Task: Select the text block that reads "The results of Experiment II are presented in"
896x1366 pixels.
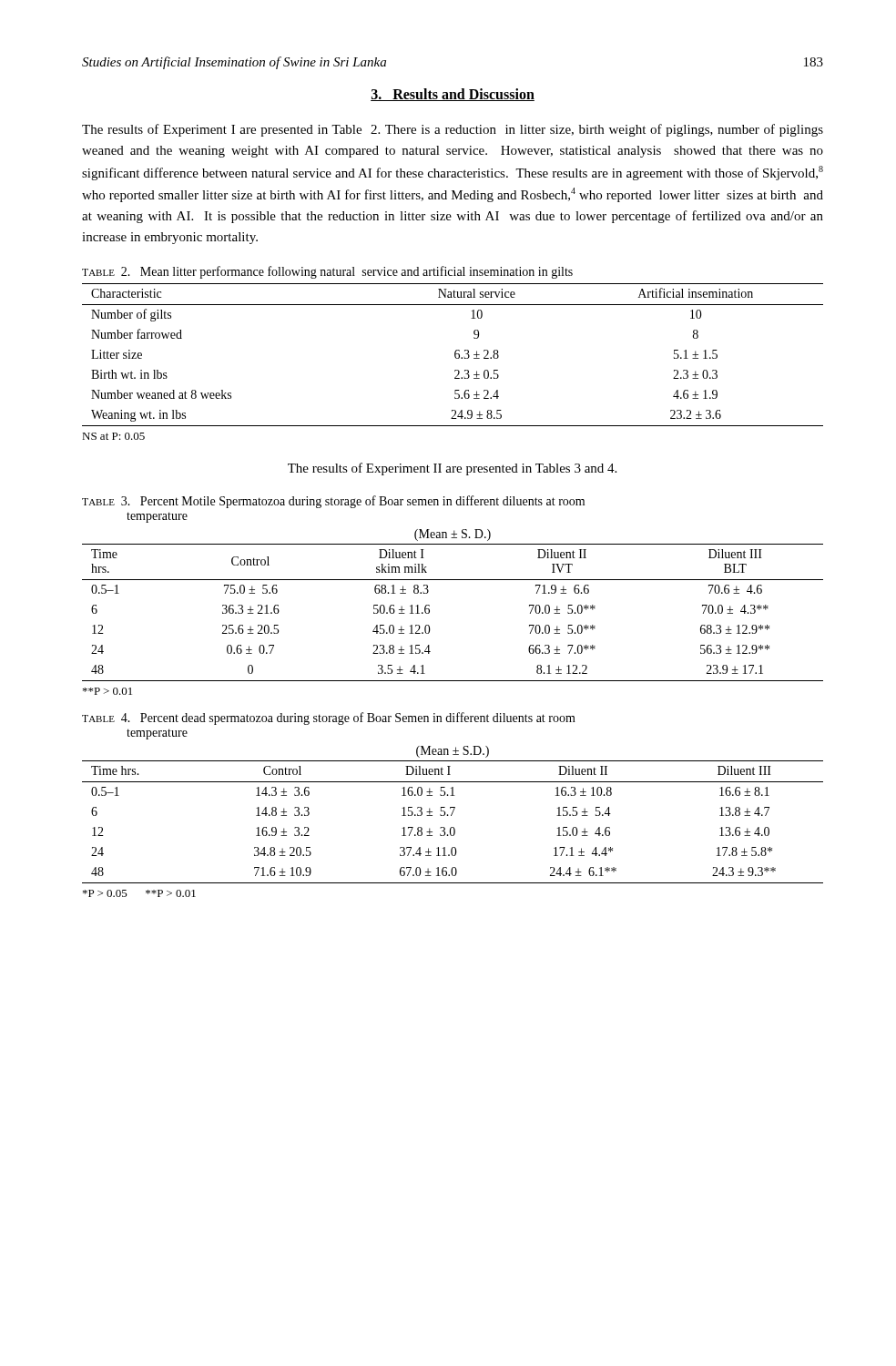Action: tap(453, 468)
